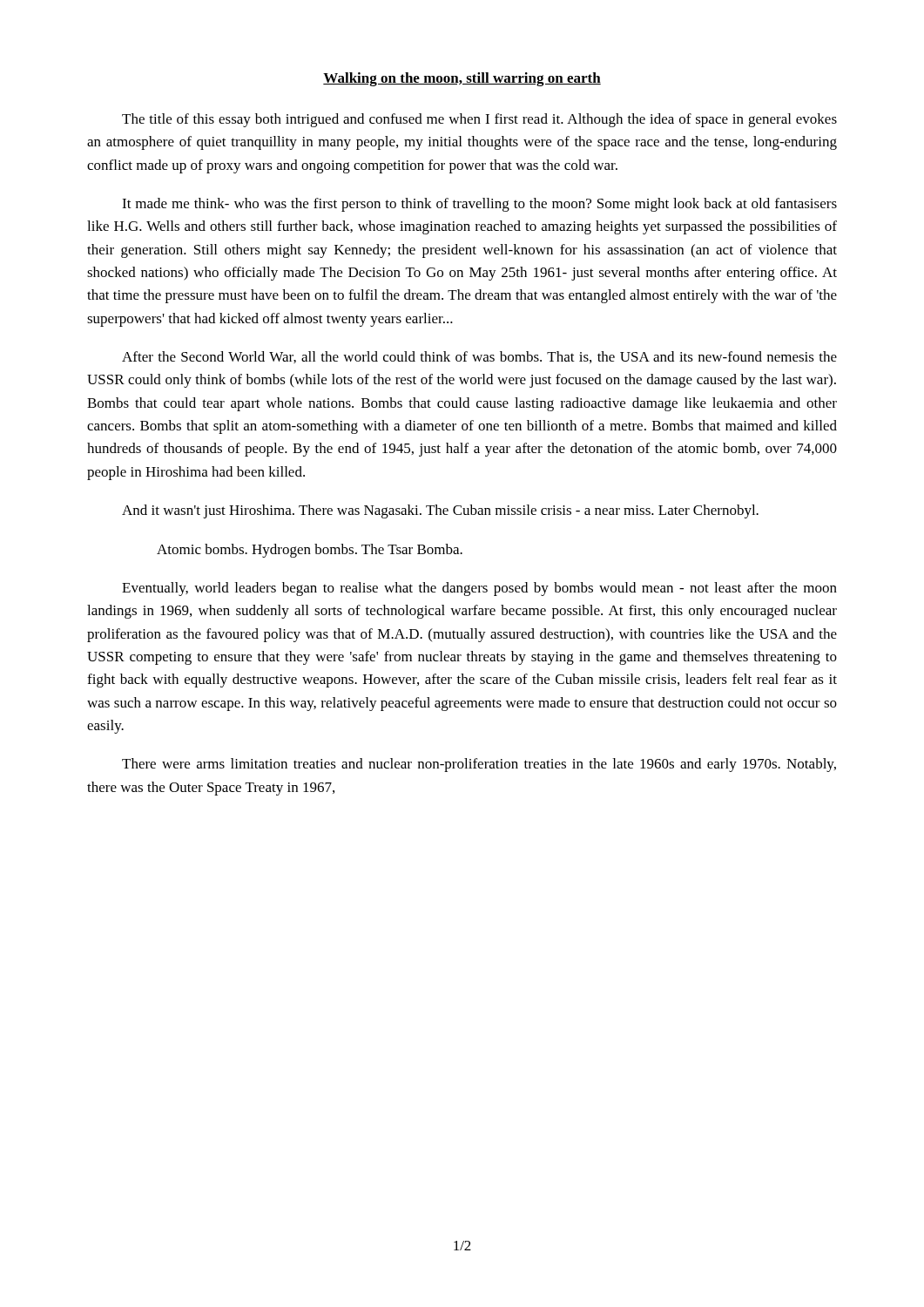The image size is (924, 1307).
Task: Locate the block of text that opens with "Atomic bombs. Hydrogen"
Action: point(310,549)
